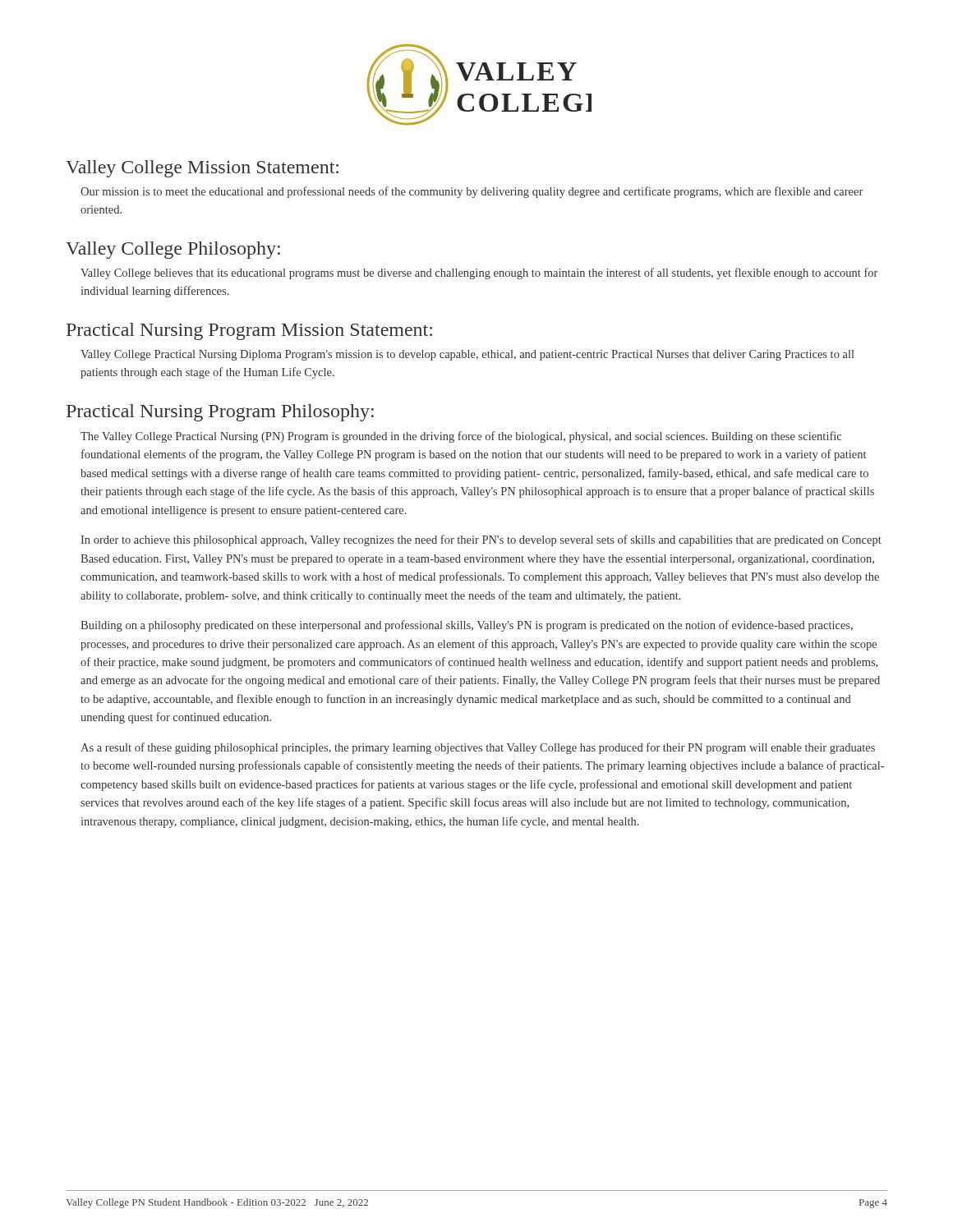Locate the text block that reads "As a result of these guiding philosophical principles,"
Image resolution: width=953 pixels, height=1232 pixels.
pos(483,784)
